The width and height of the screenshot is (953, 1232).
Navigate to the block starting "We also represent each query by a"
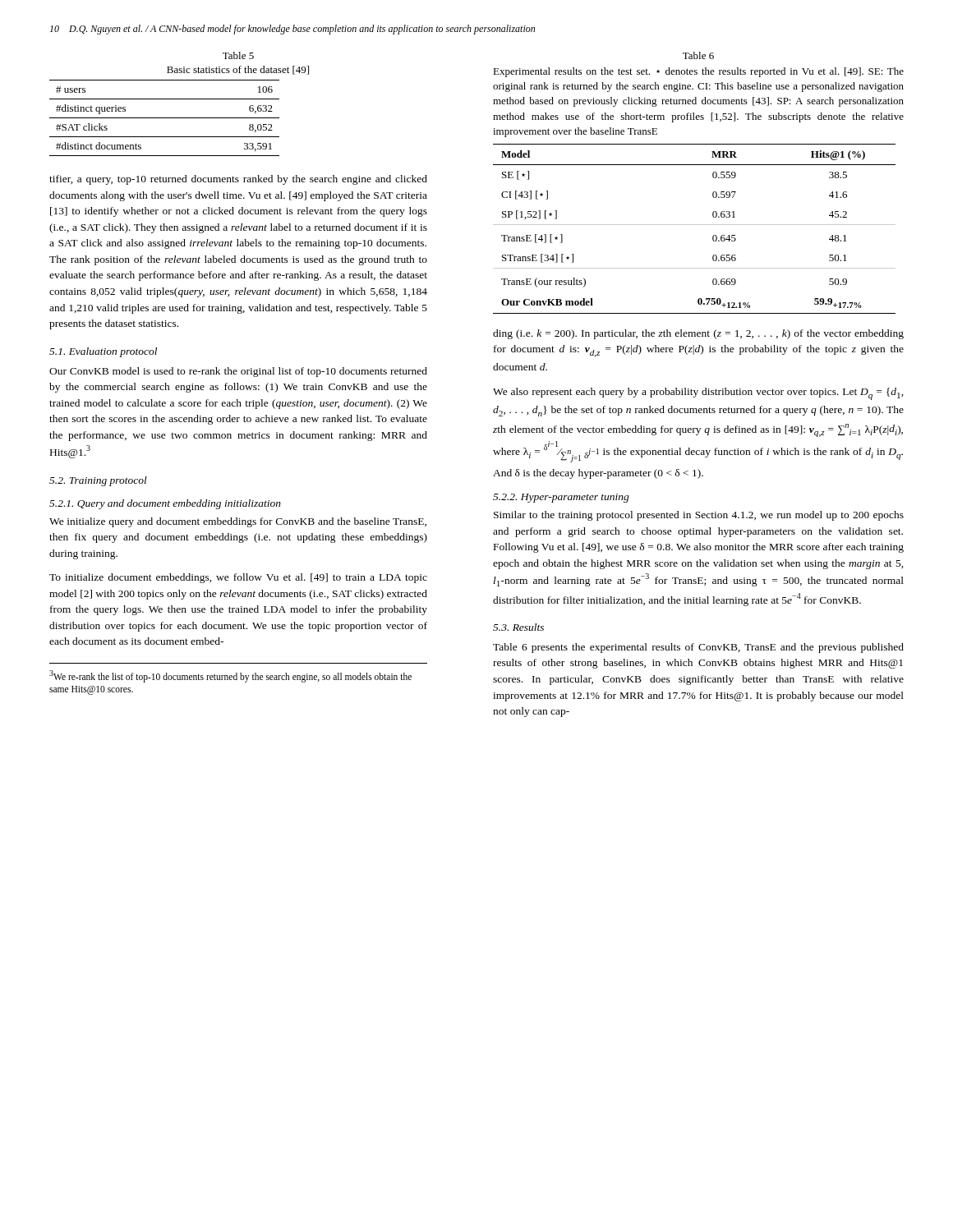click(698, 432)
